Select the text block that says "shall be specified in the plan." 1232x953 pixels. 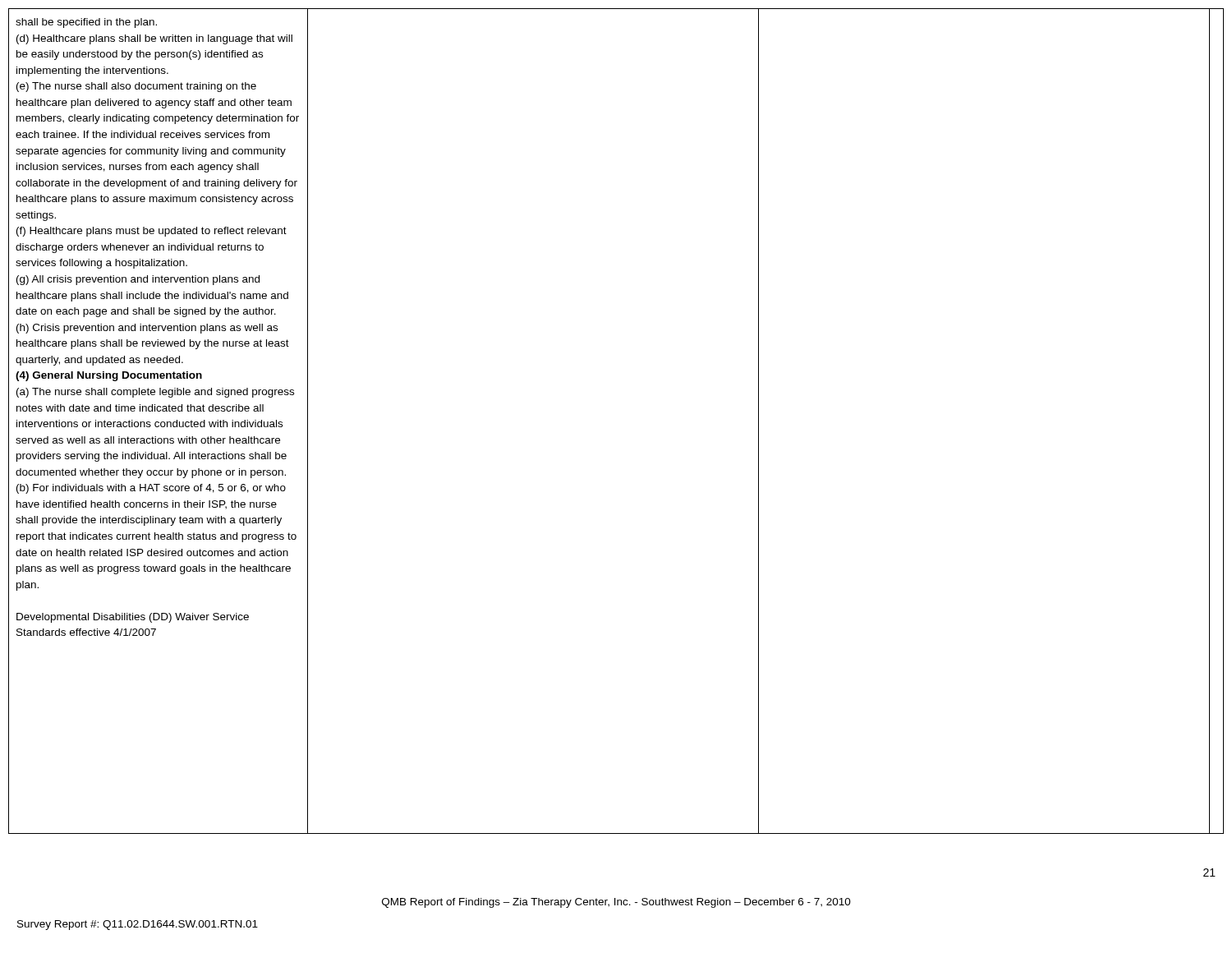pos(157,327)
